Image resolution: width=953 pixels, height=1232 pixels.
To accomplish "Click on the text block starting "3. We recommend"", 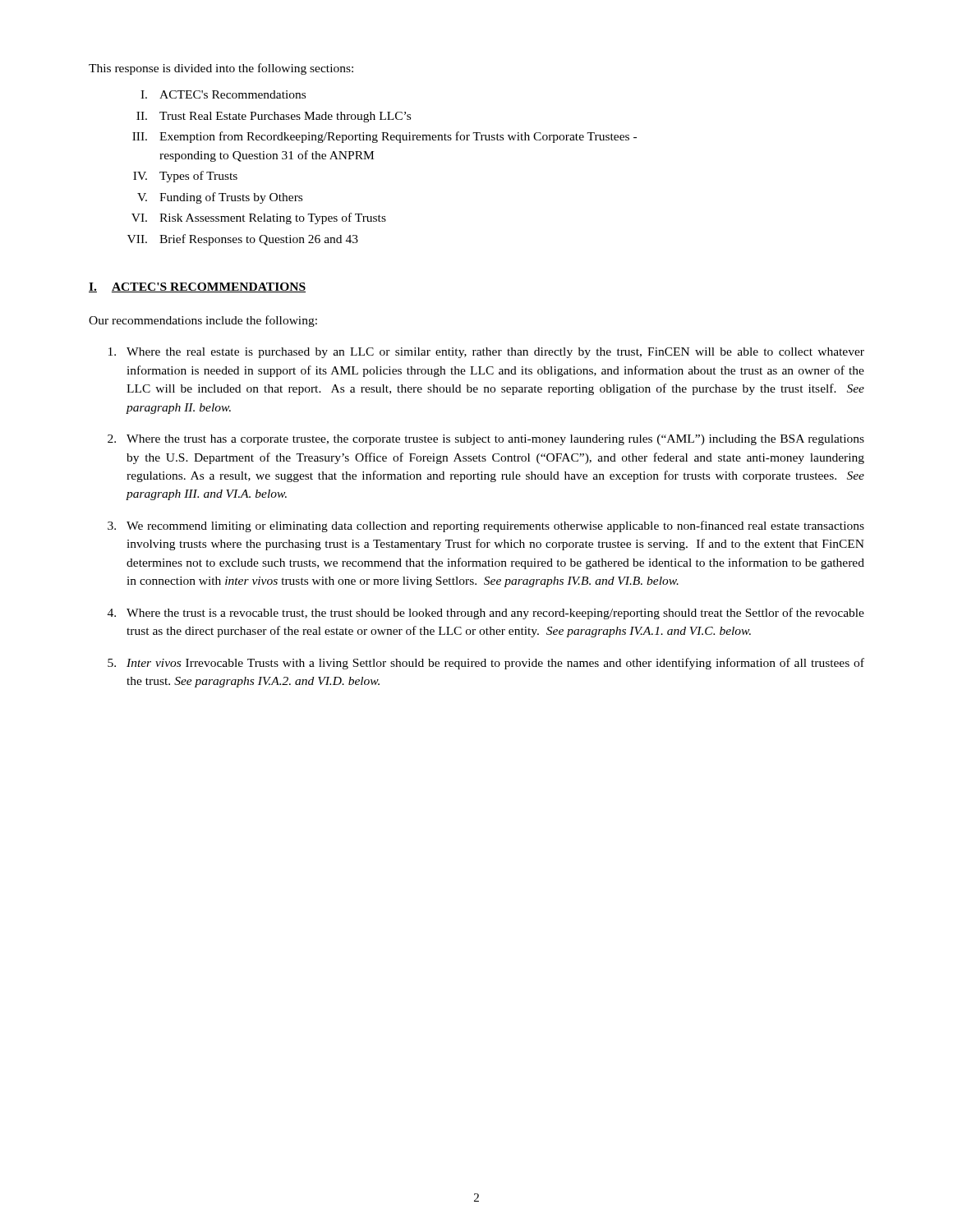I will pos(476,553).
